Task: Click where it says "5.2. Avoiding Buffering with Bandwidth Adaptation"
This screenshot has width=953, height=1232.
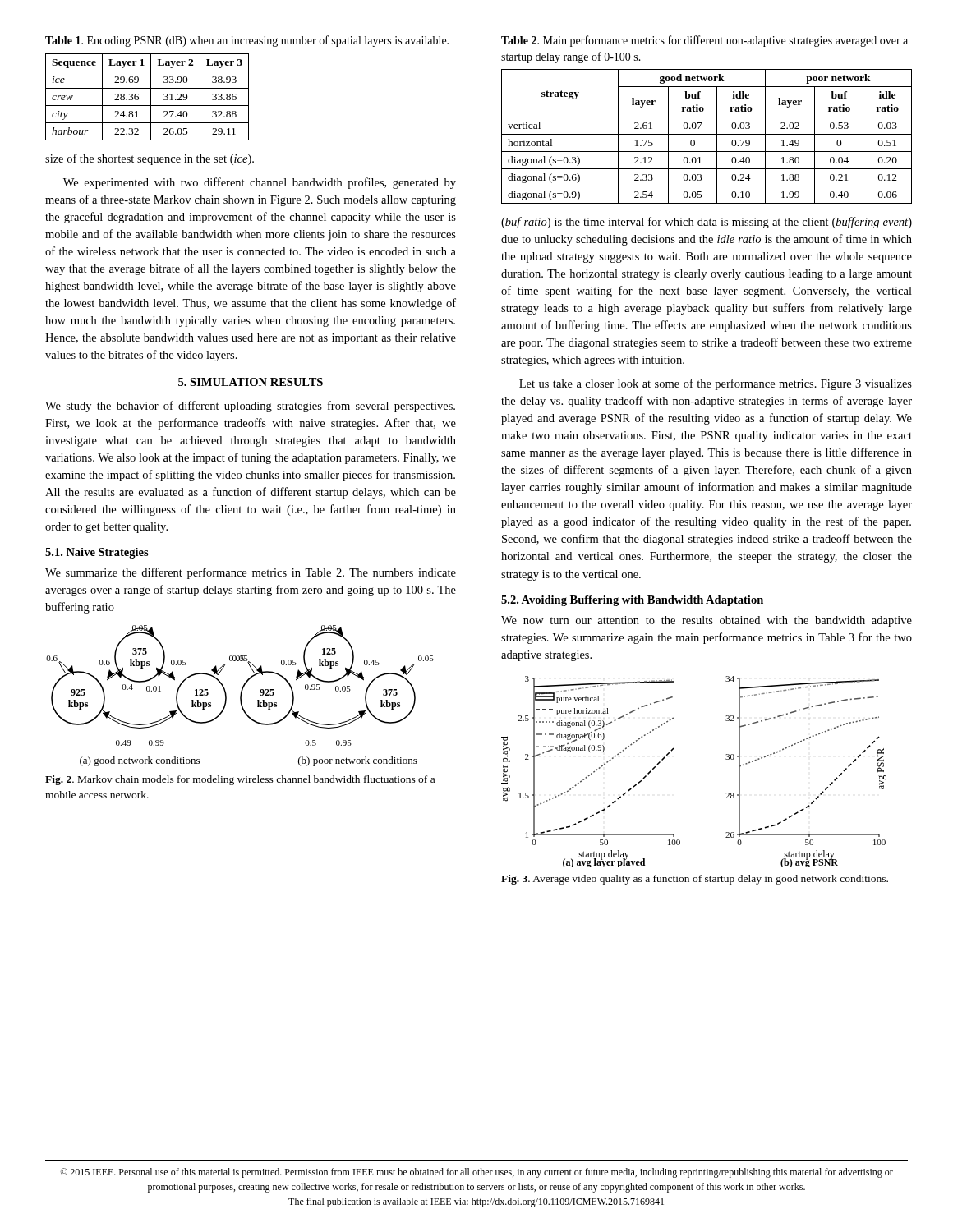Action: point(632,599)
